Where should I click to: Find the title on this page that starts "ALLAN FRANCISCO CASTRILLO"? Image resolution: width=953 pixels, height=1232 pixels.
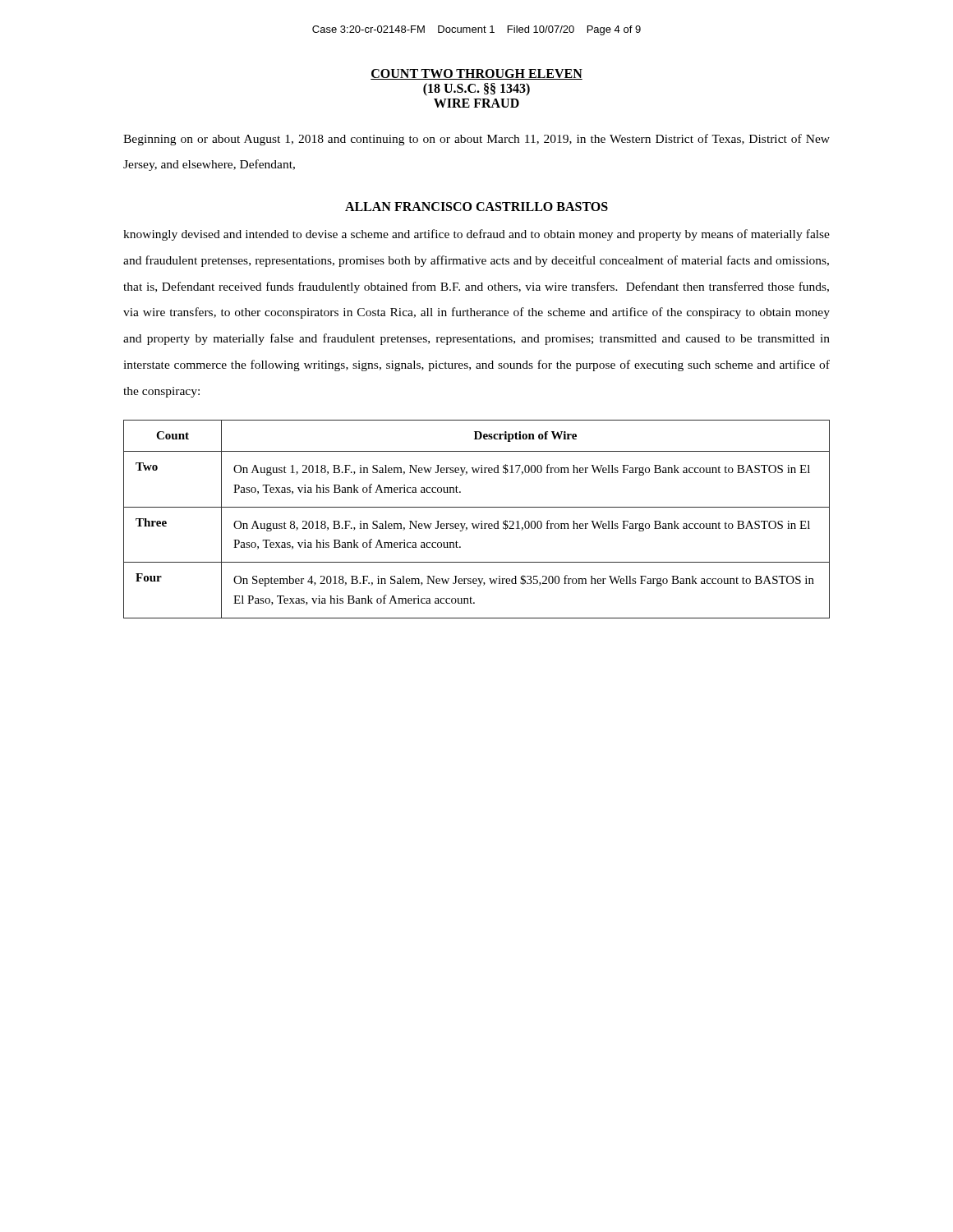pyautogui.click(x=476, y=207)
